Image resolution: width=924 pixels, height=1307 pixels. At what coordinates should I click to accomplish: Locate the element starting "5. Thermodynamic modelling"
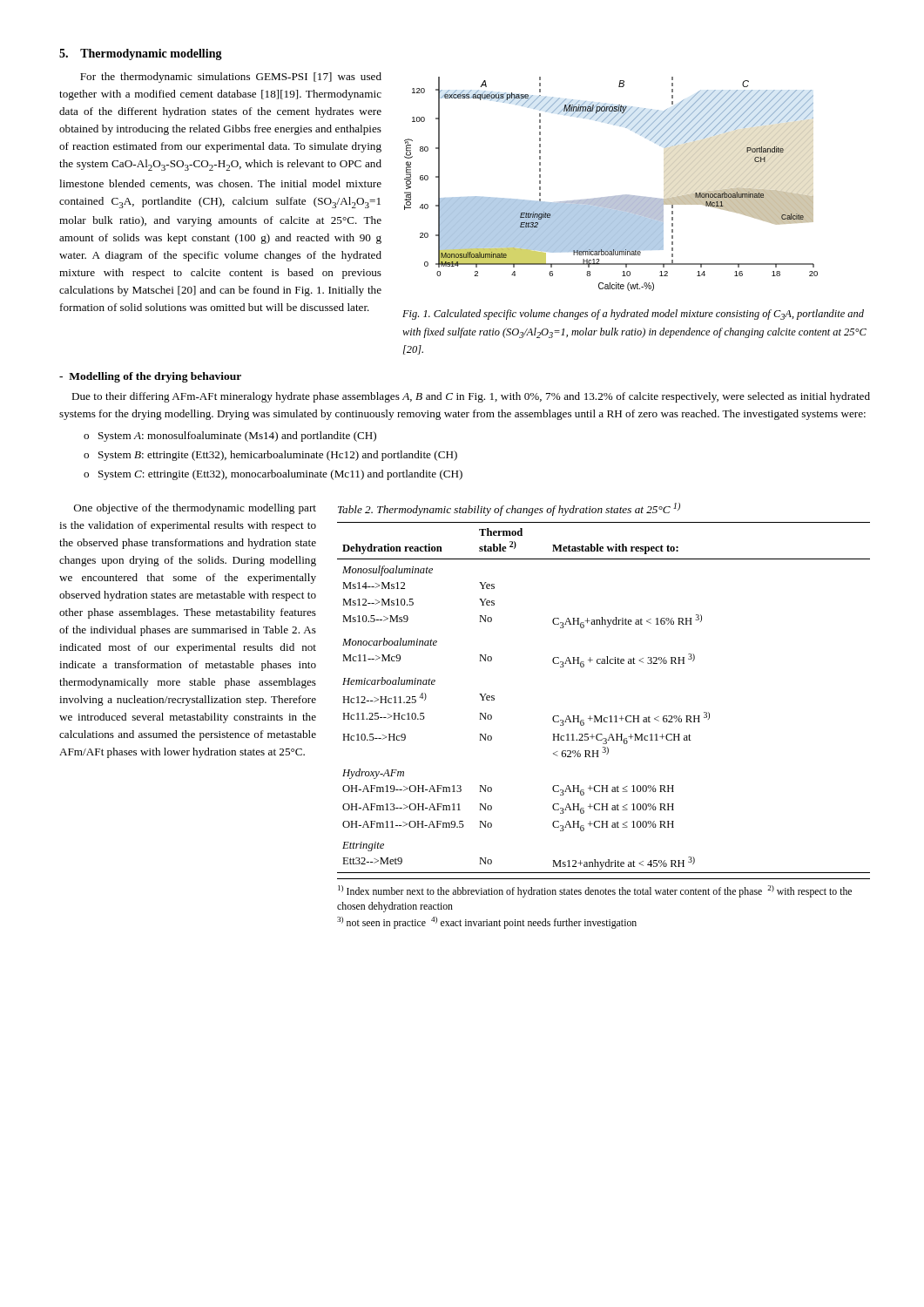(140, 54)
